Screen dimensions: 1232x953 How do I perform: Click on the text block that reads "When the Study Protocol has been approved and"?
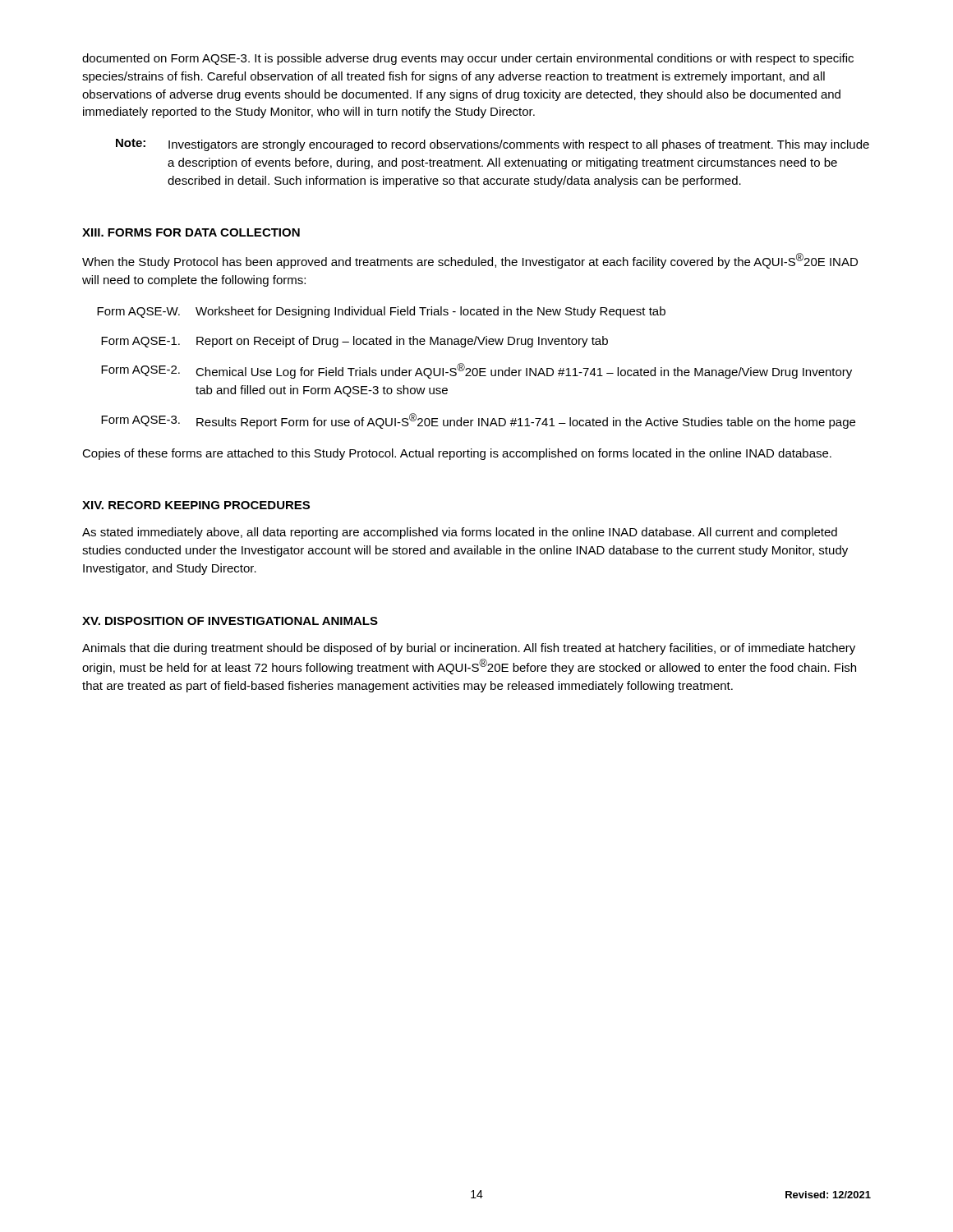point(470,270)
